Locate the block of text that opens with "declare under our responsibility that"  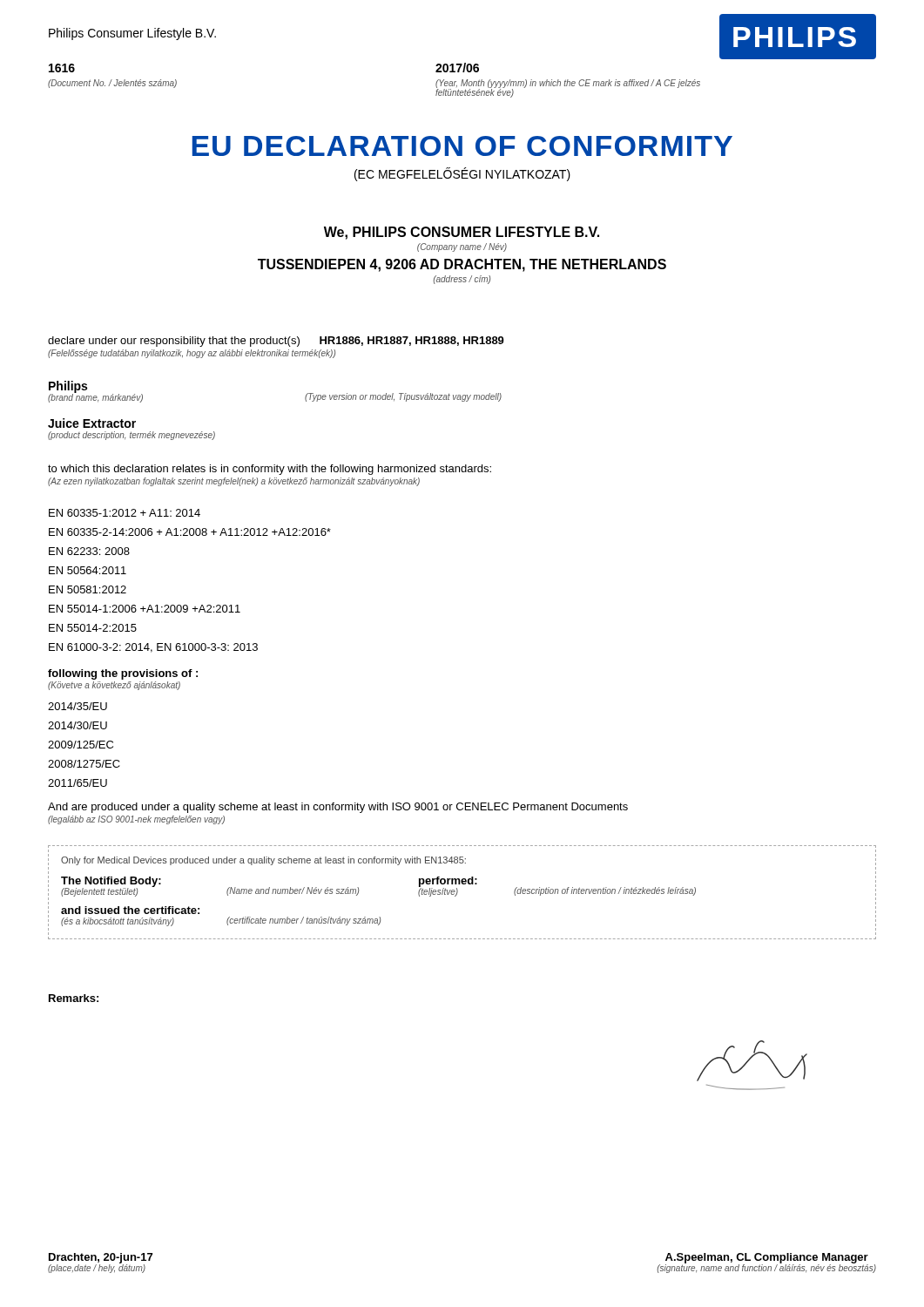462,346
